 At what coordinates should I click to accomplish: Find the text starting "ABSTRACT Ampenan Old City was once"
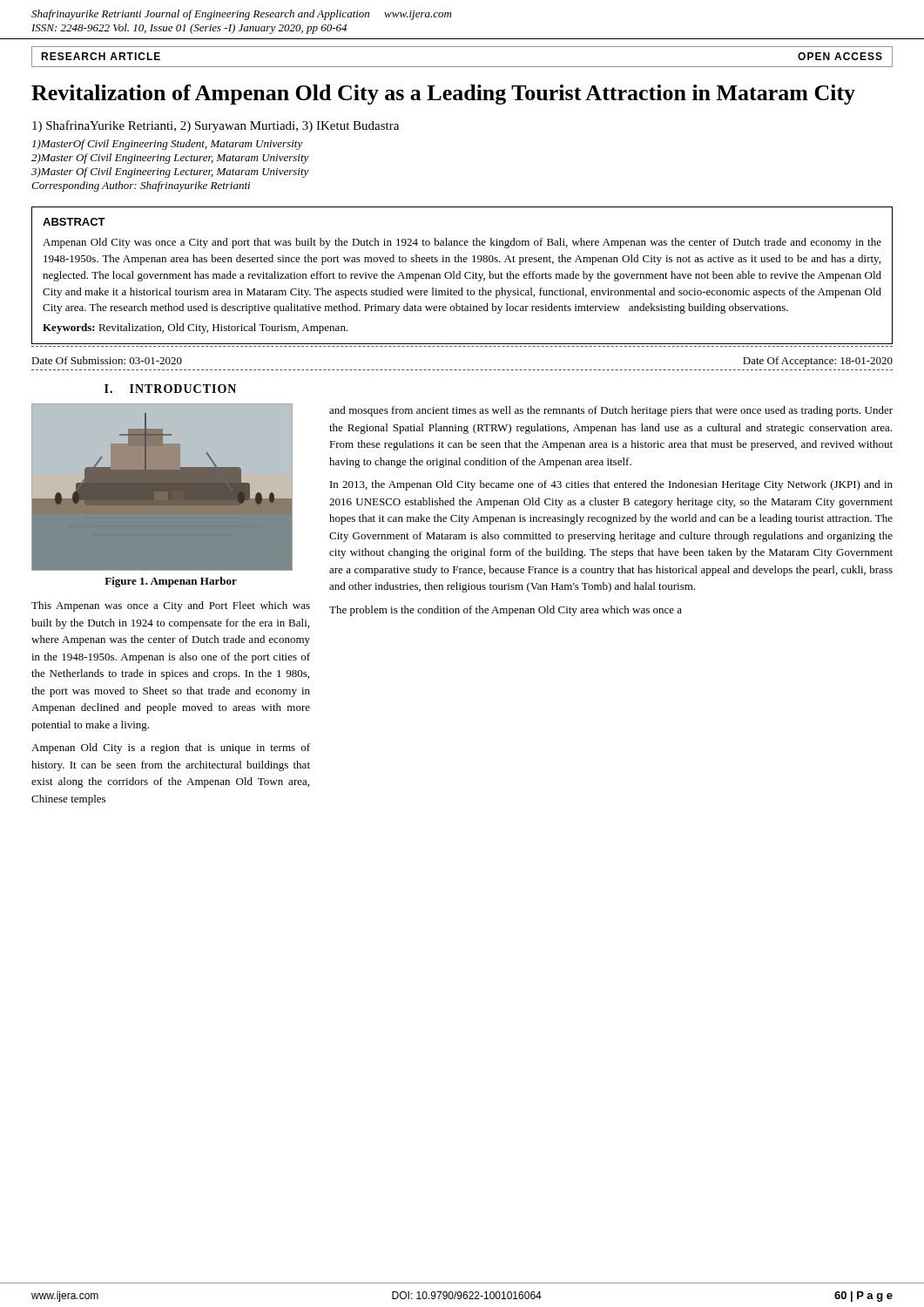pyautogui.click(x=462, y=275)
